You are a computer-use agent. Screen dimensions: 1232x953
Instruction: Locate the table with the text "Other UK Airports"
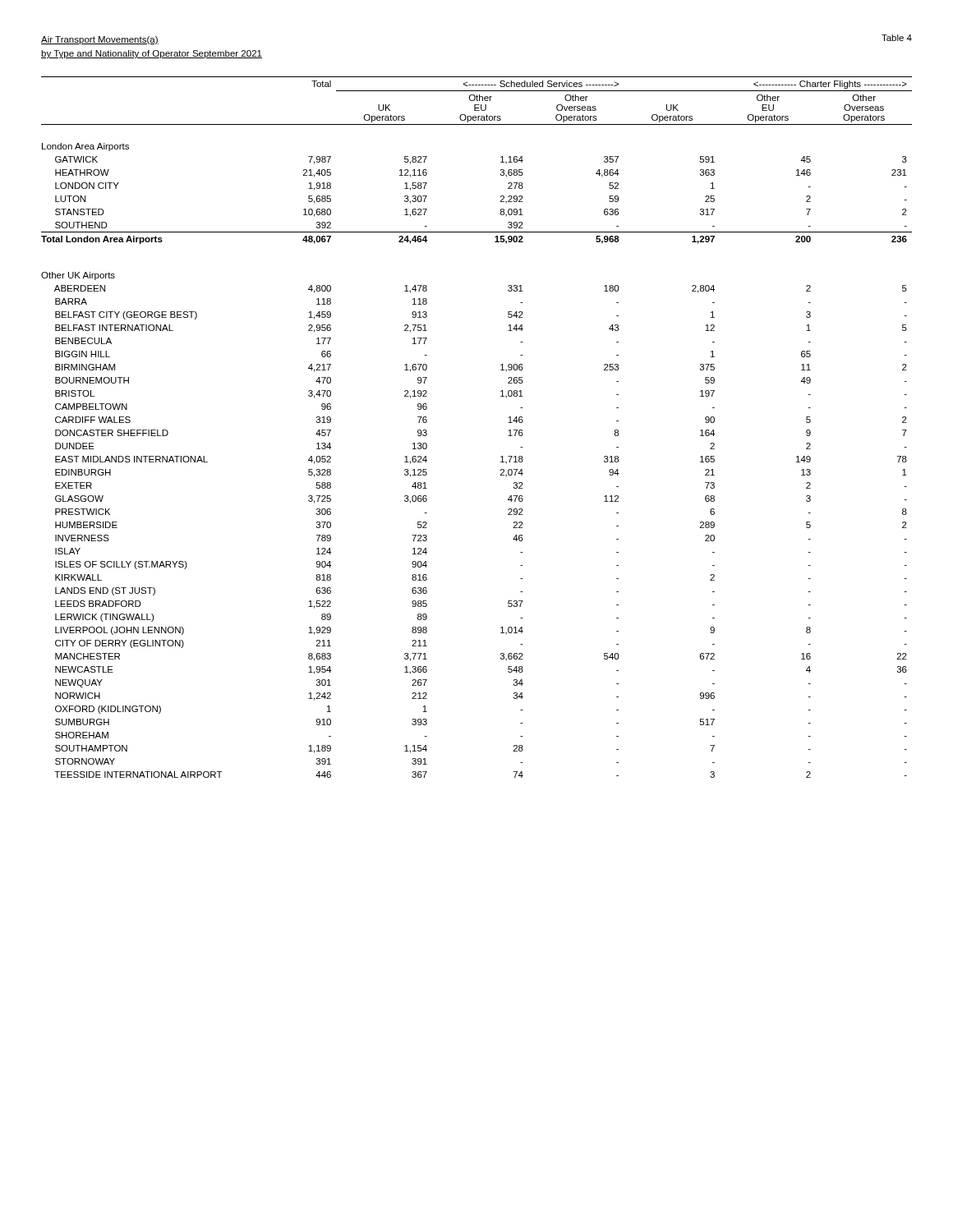click(x=476, y=428)
